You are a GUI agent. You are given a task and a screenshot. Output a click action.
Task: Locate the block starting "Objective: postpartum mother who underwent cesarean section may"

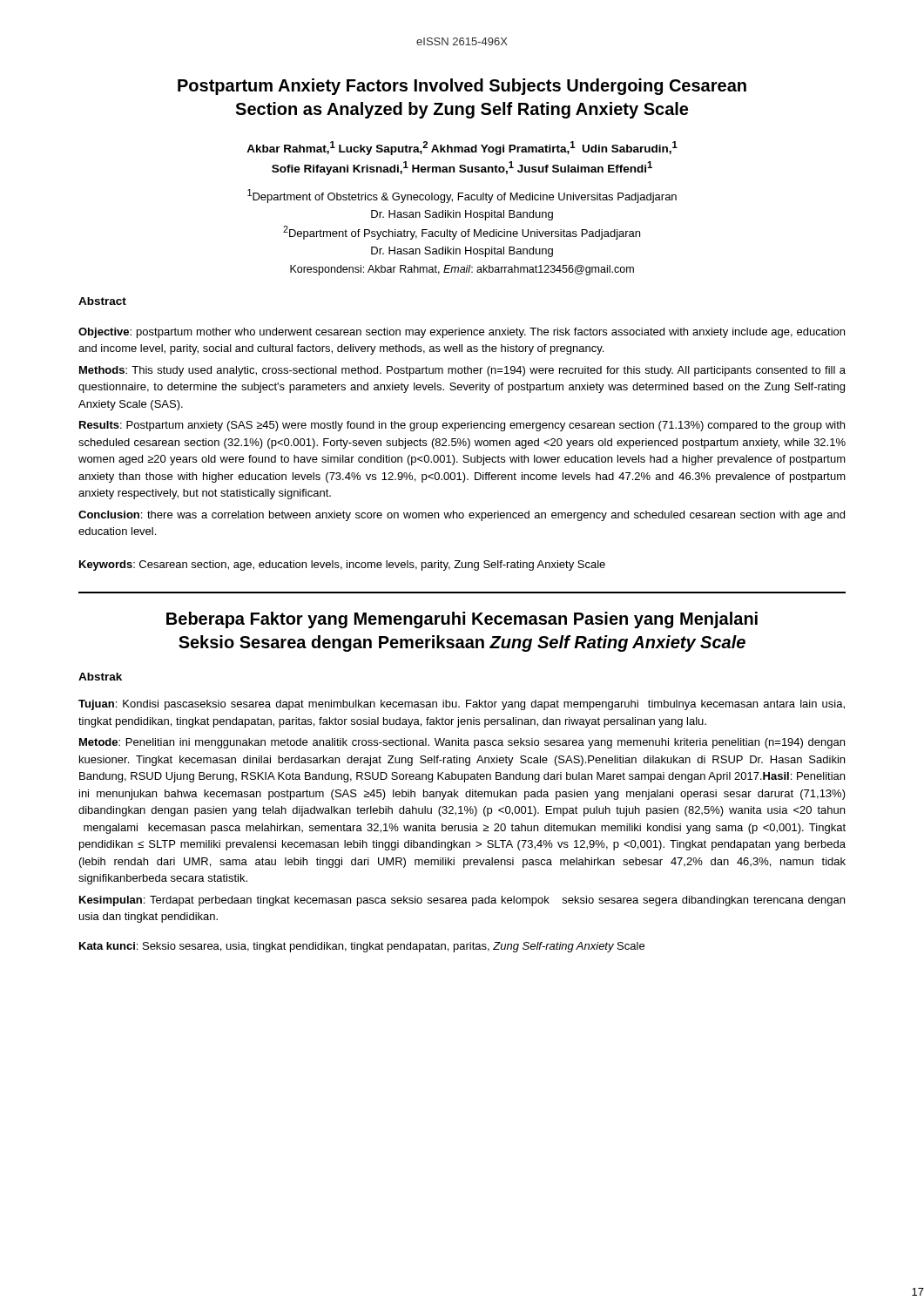pos(462,432)
